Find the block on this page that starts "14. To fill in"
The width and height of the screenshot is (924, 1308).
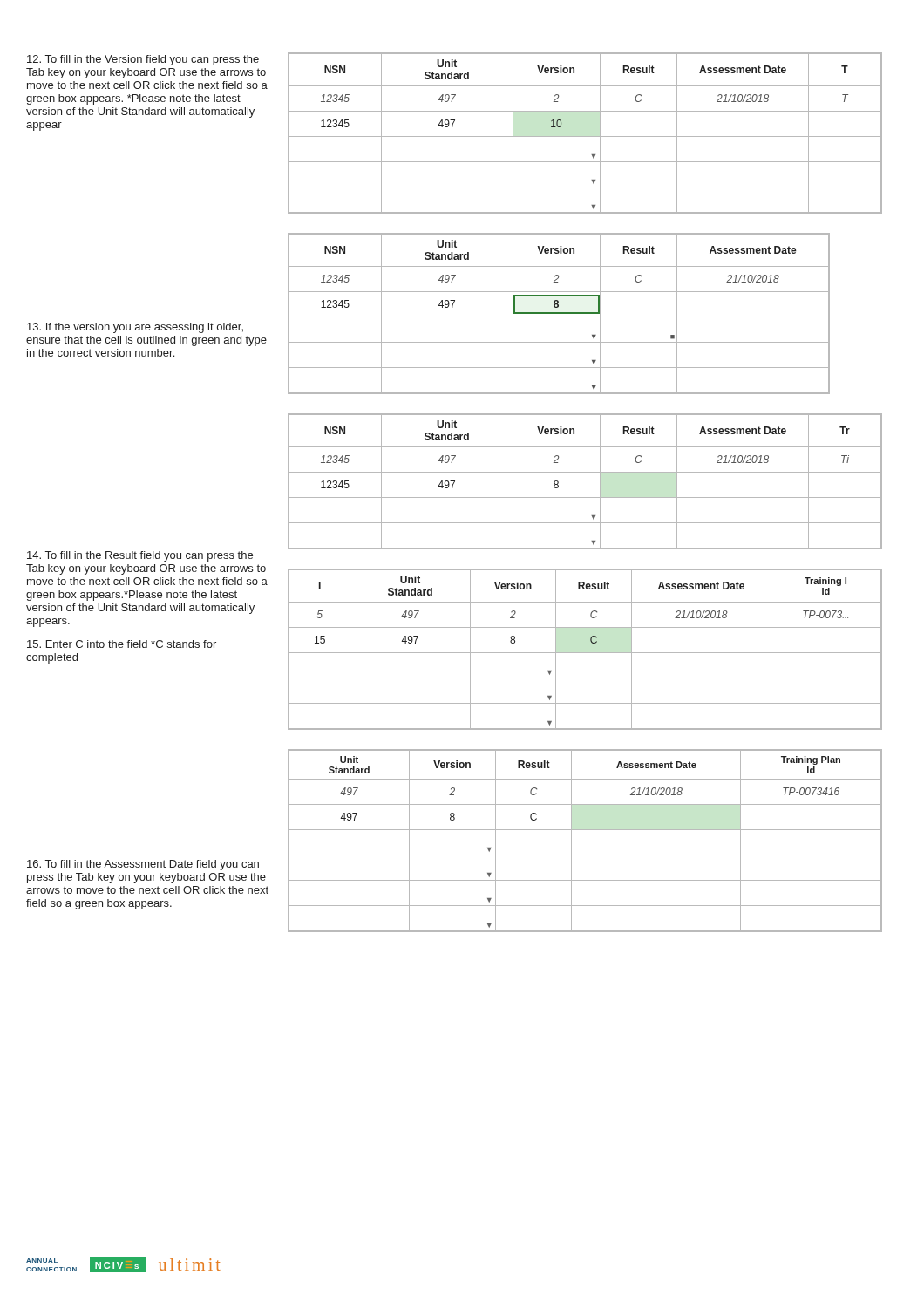click(147, 588)
